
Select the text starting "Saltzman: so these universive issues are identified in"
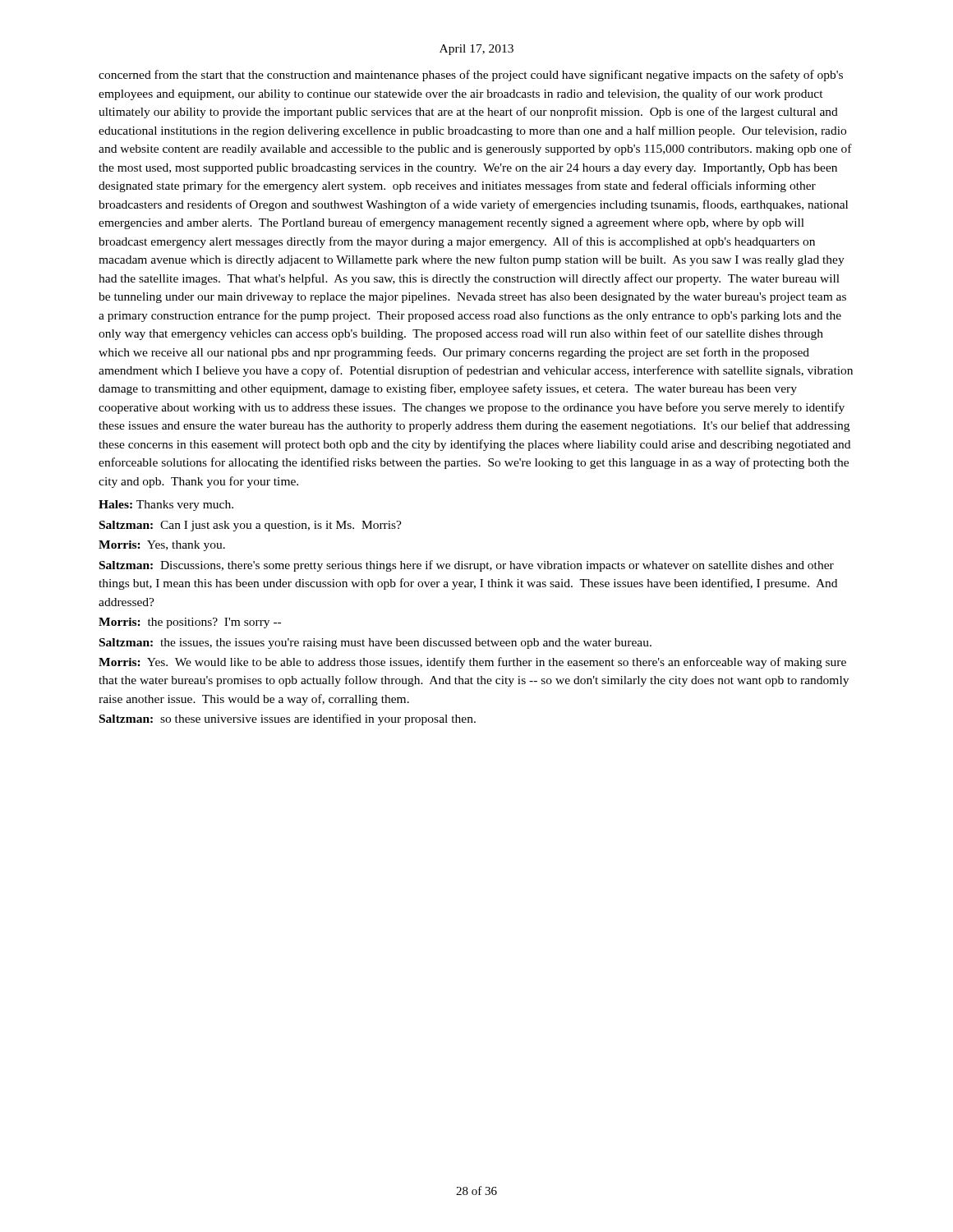click(x=287, y=719)
